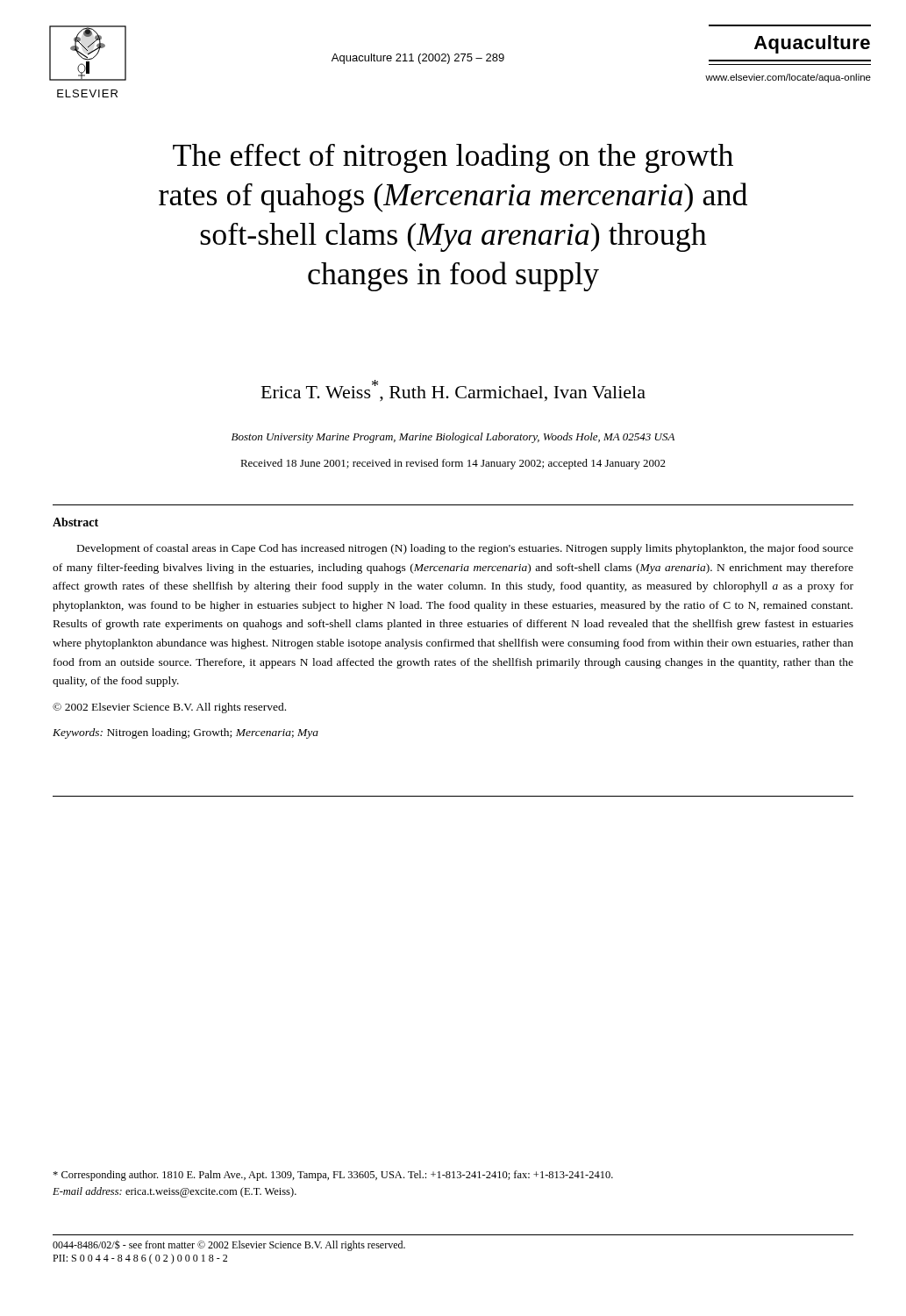This screenshot has height=1316, width=906.
Task: Select the footnote with the text "Corresponding author. 1810 E. Palm Ave., Apt. 1309,"
Action: tap(453, 1183)
